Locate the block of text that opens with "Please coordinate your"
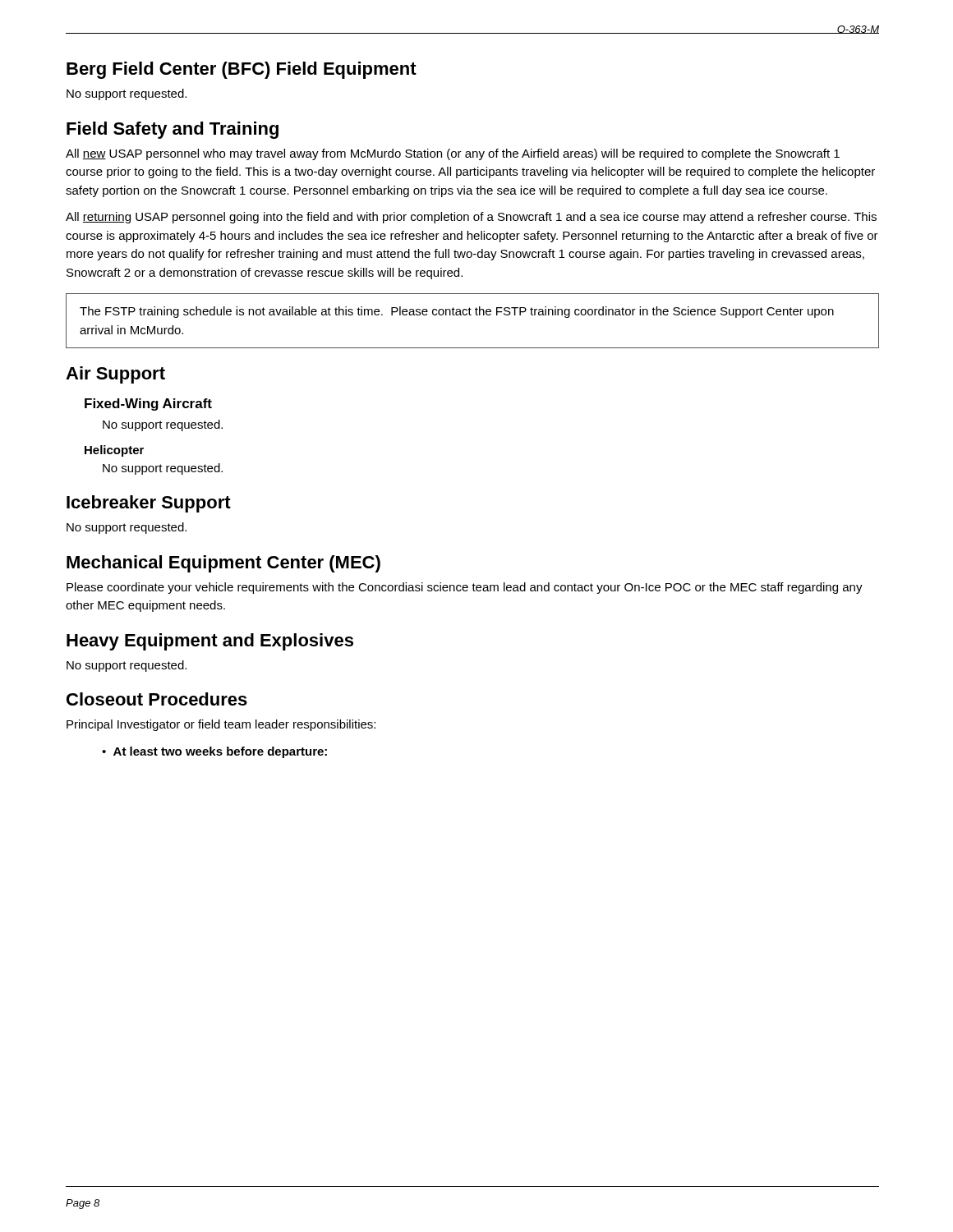This screenshot has height=1232, width=953. 472,596
